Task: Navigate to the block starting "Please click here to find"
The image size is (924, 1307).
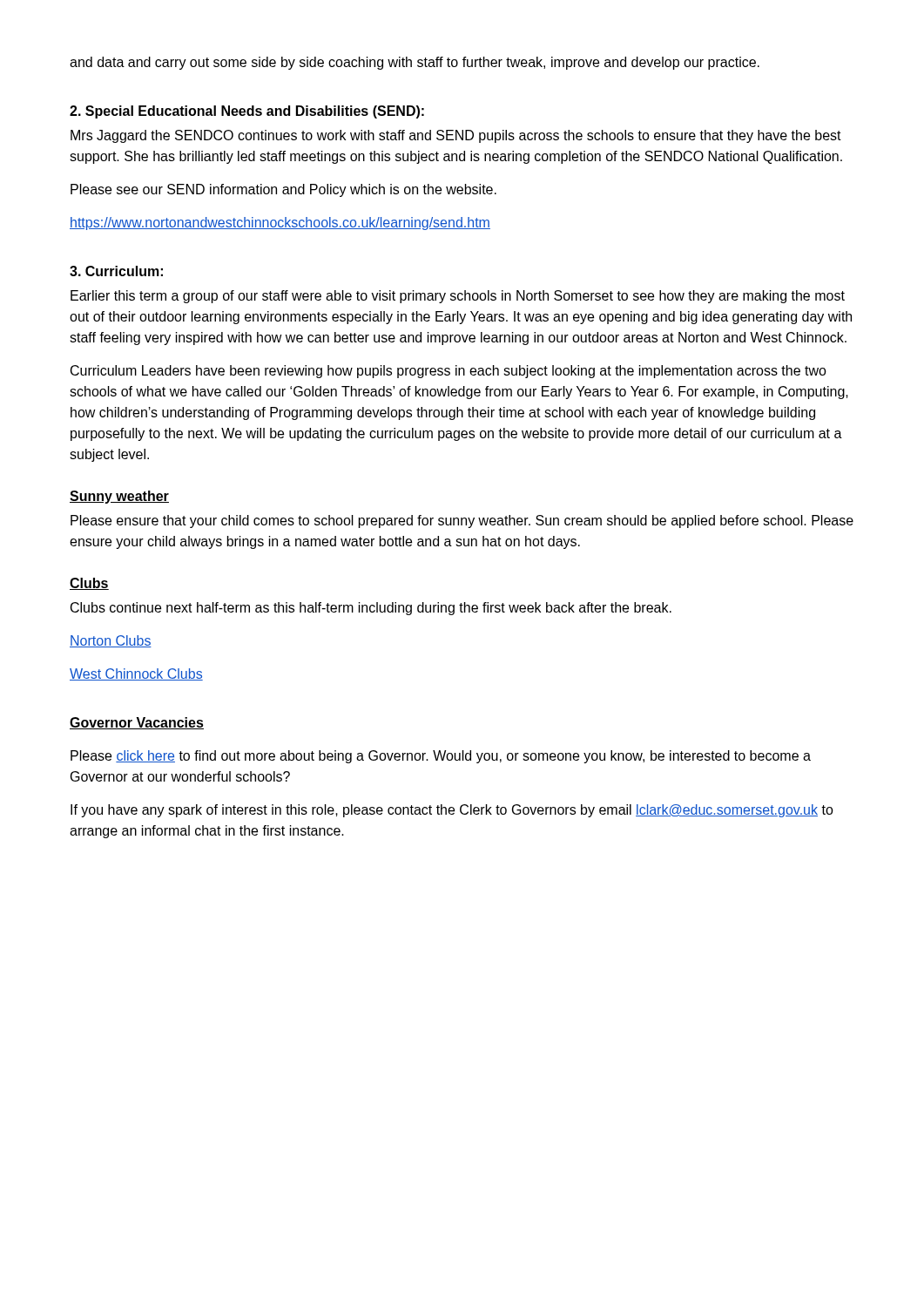Action: [440, 766]
